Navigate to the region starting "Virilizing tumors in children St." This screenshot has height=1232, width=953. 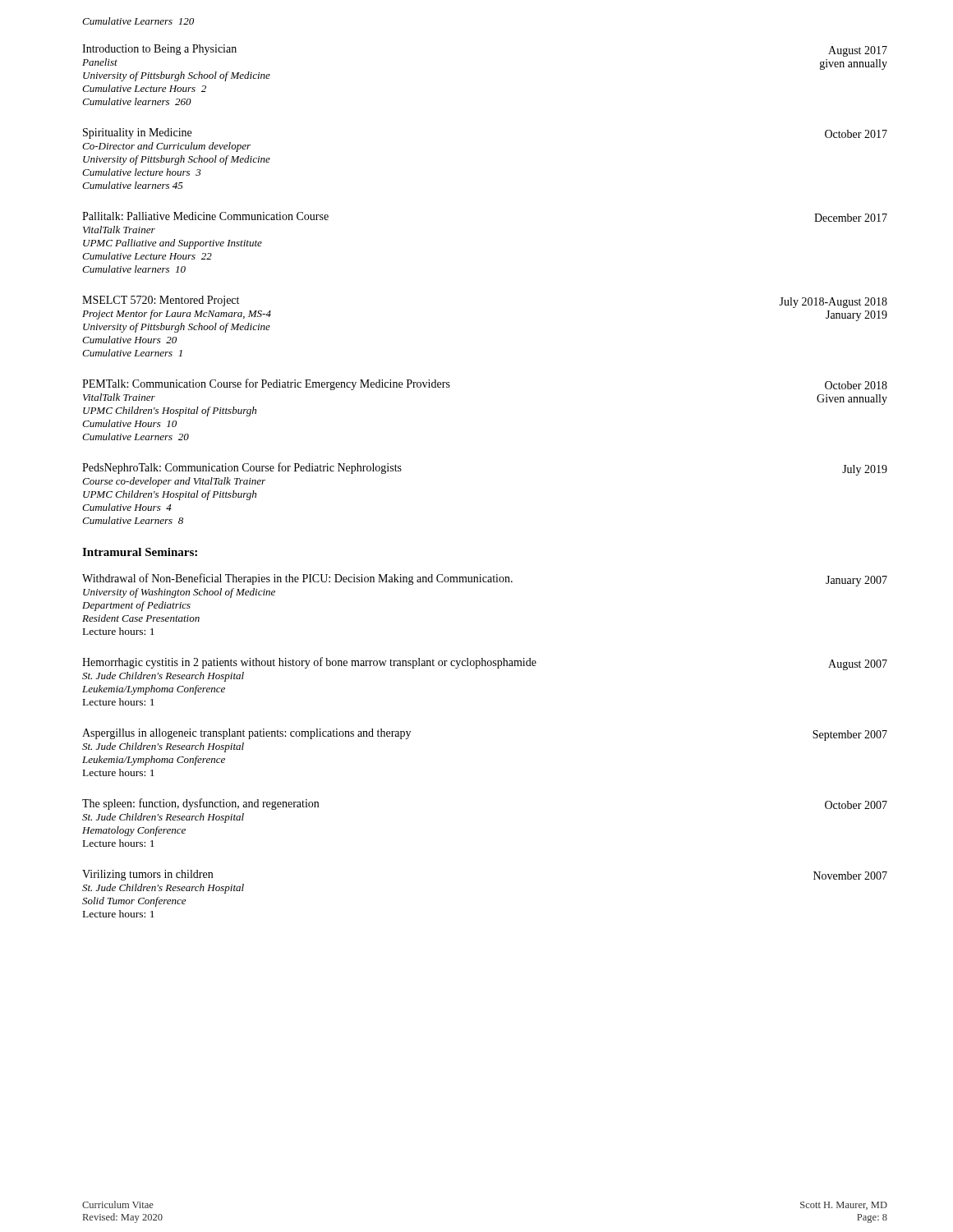(x=140, y=875)
